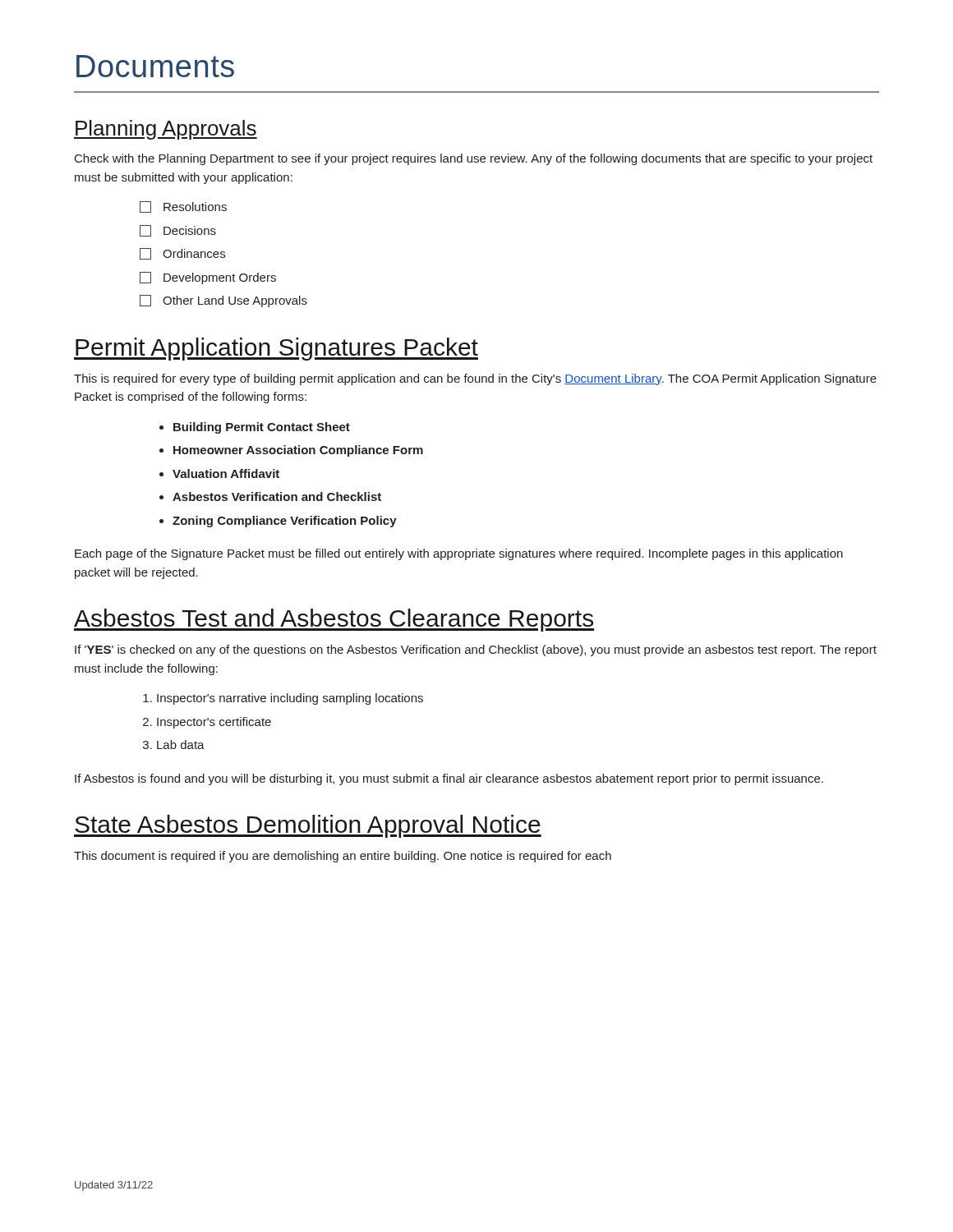Point to "Development Orders"
Screen dimensions: 1232x953
pyautogui.click(x=220, y=277)
